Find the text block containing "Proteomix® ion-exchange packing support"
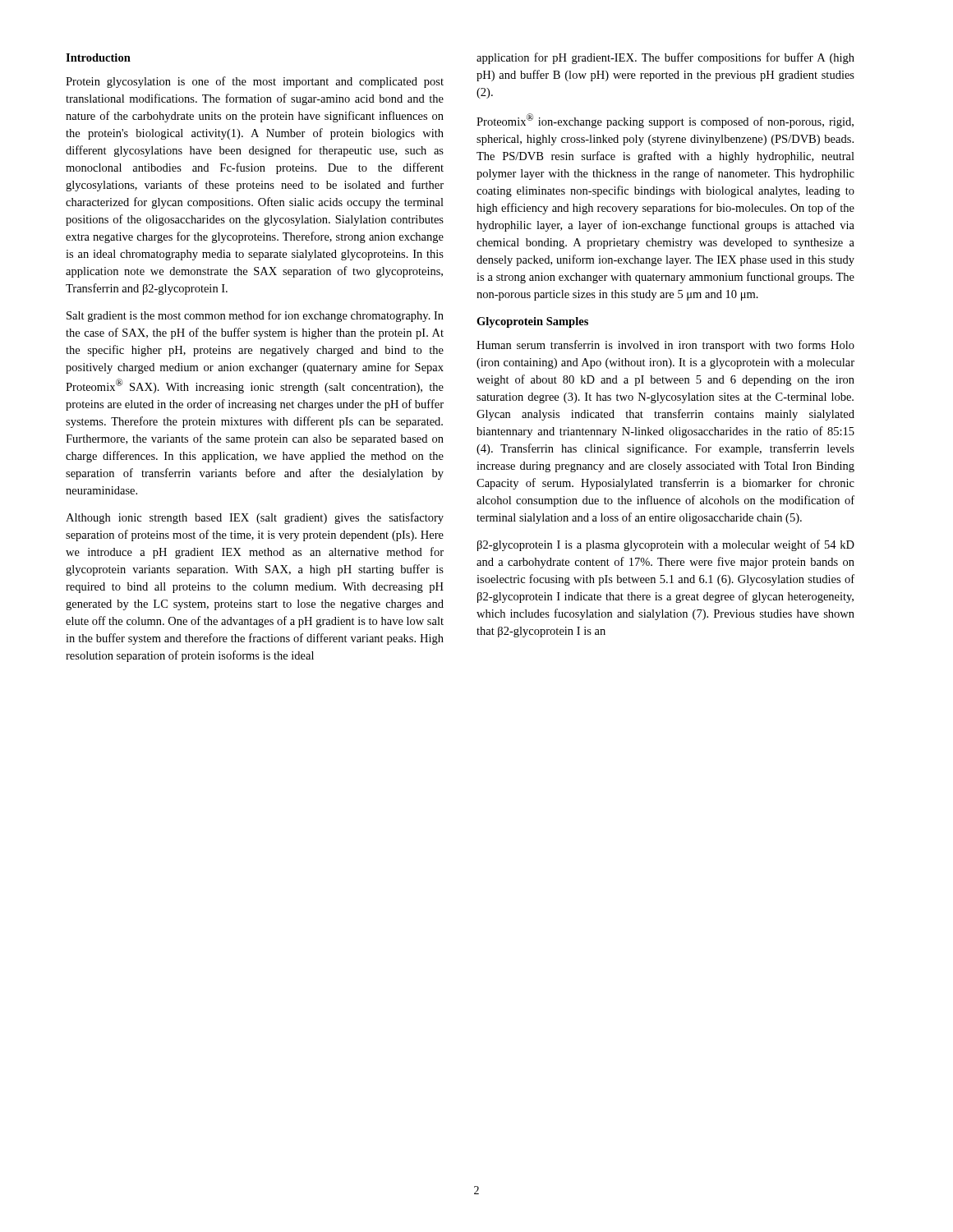Image resolution: width=953 pixels, height=1232 pixels. tap(665, 206)
